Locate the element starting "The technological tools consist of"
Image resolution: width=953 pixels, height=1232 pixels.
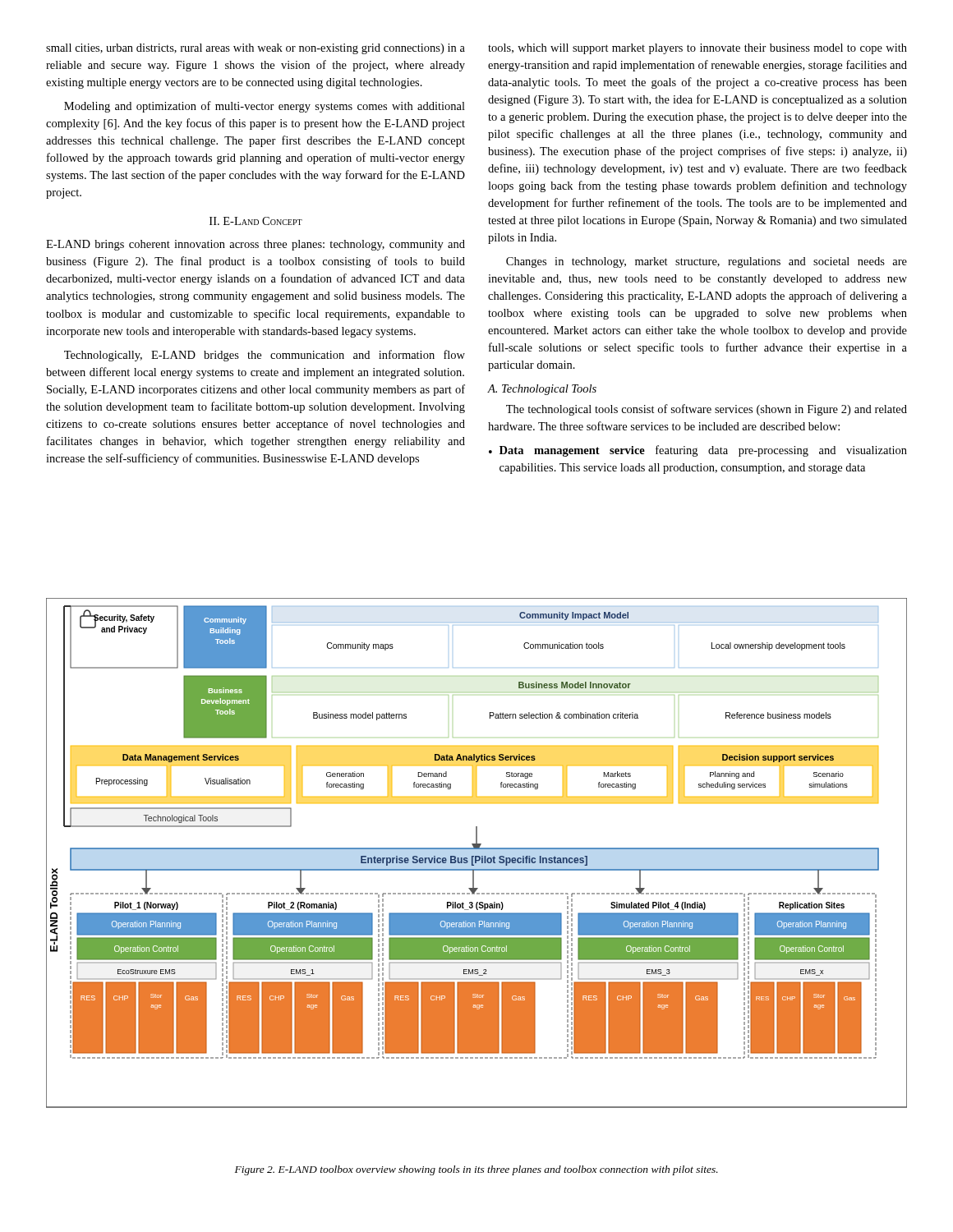[x=698, y=418]
